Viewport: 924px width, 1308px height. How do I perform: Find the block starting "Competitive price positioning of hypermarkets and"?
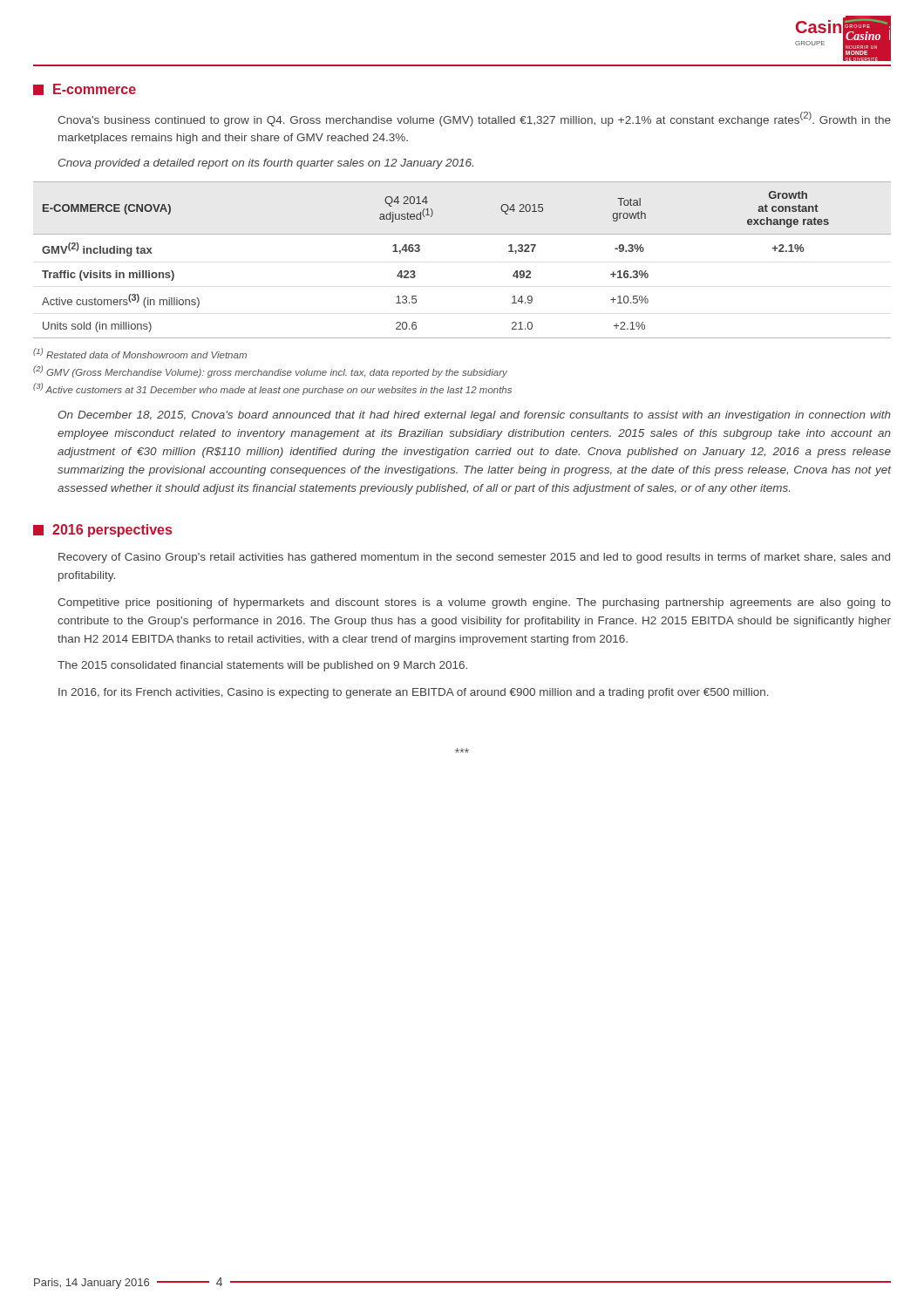click(474, 620)
